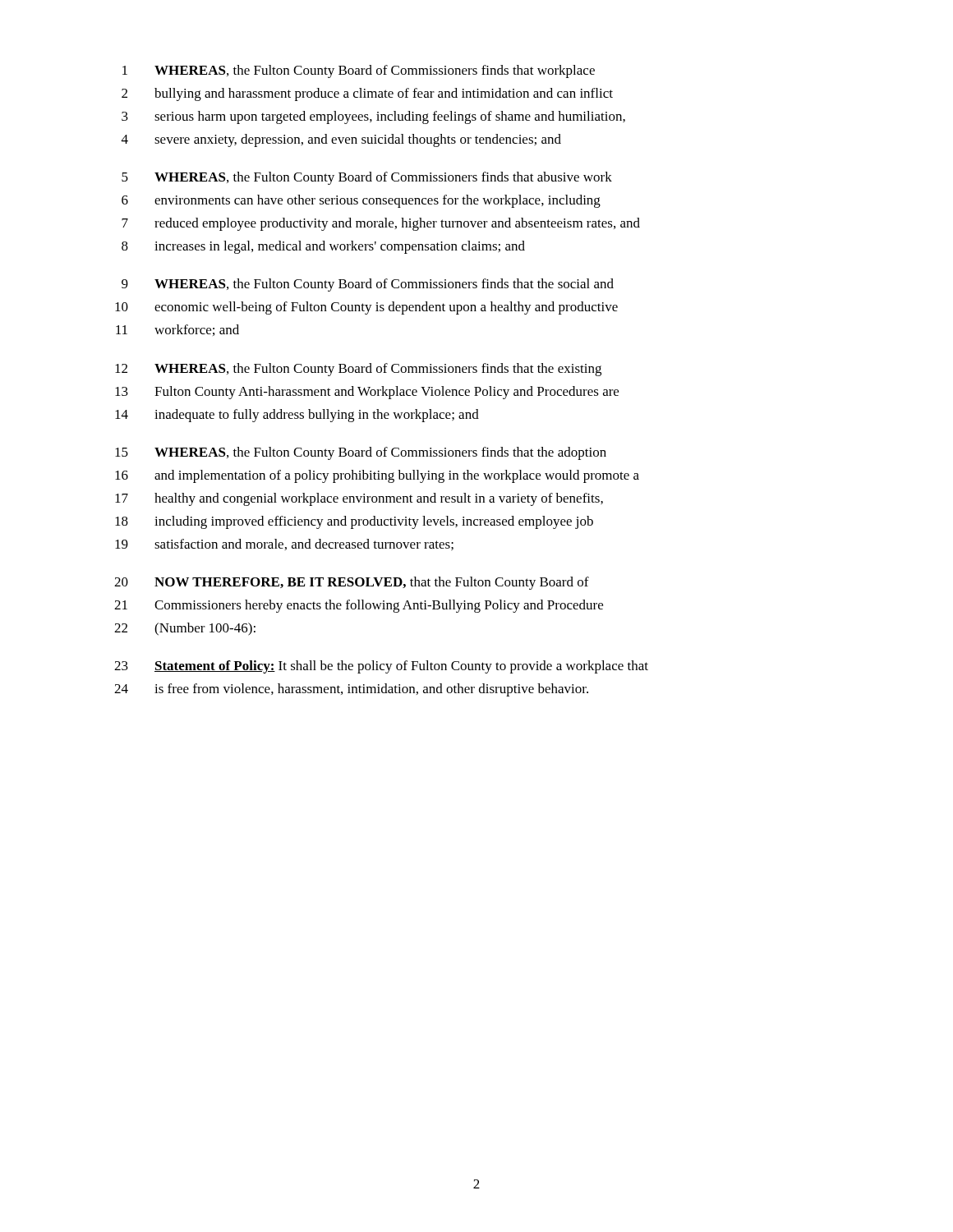The height and width of the screenshot is (1232, 953).
Task: Navigate to the text block starting "23 Statement of Policy: It"
Action: (484, 678)
